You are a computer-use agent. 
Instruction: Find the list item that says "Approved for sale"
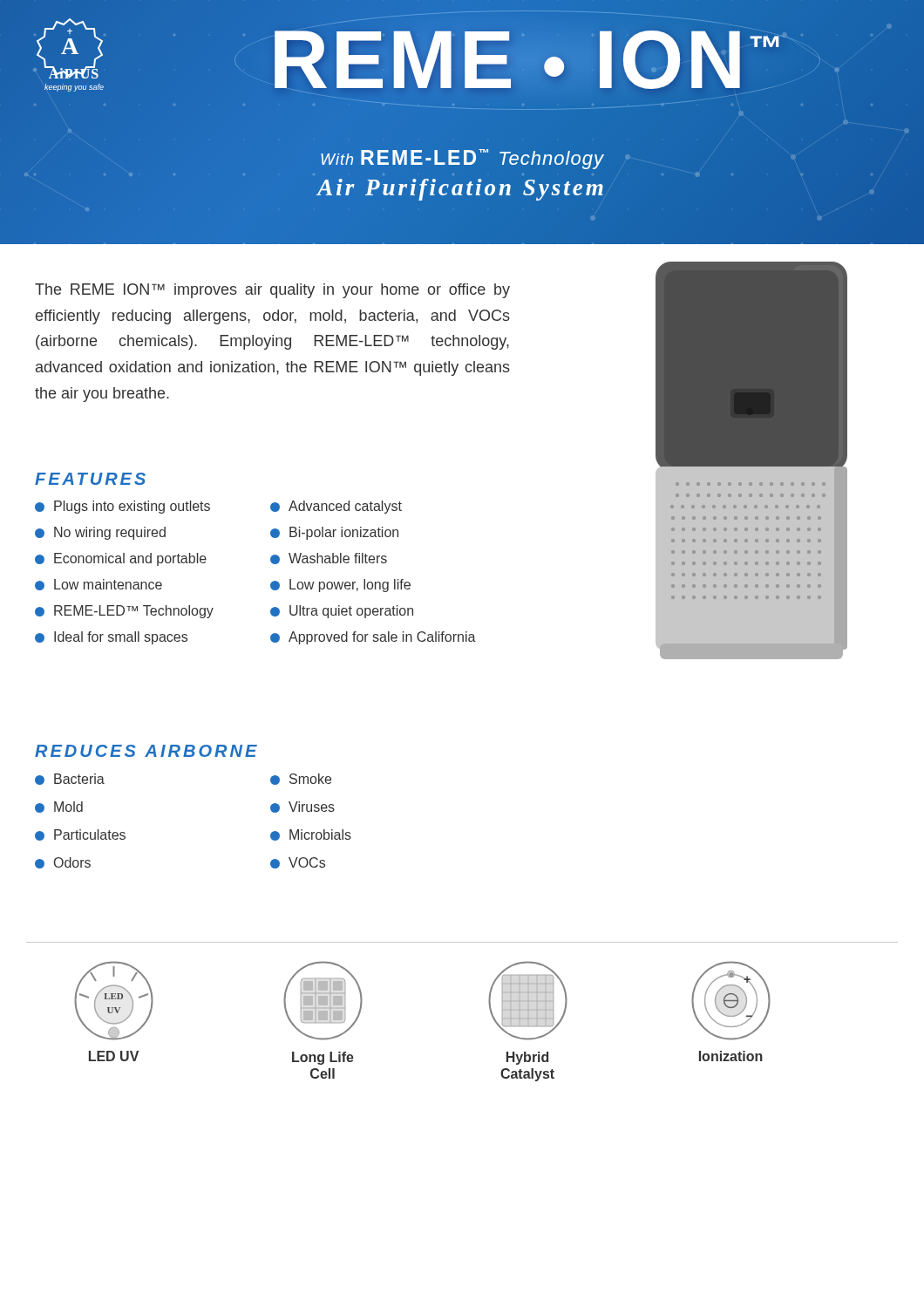373,637
